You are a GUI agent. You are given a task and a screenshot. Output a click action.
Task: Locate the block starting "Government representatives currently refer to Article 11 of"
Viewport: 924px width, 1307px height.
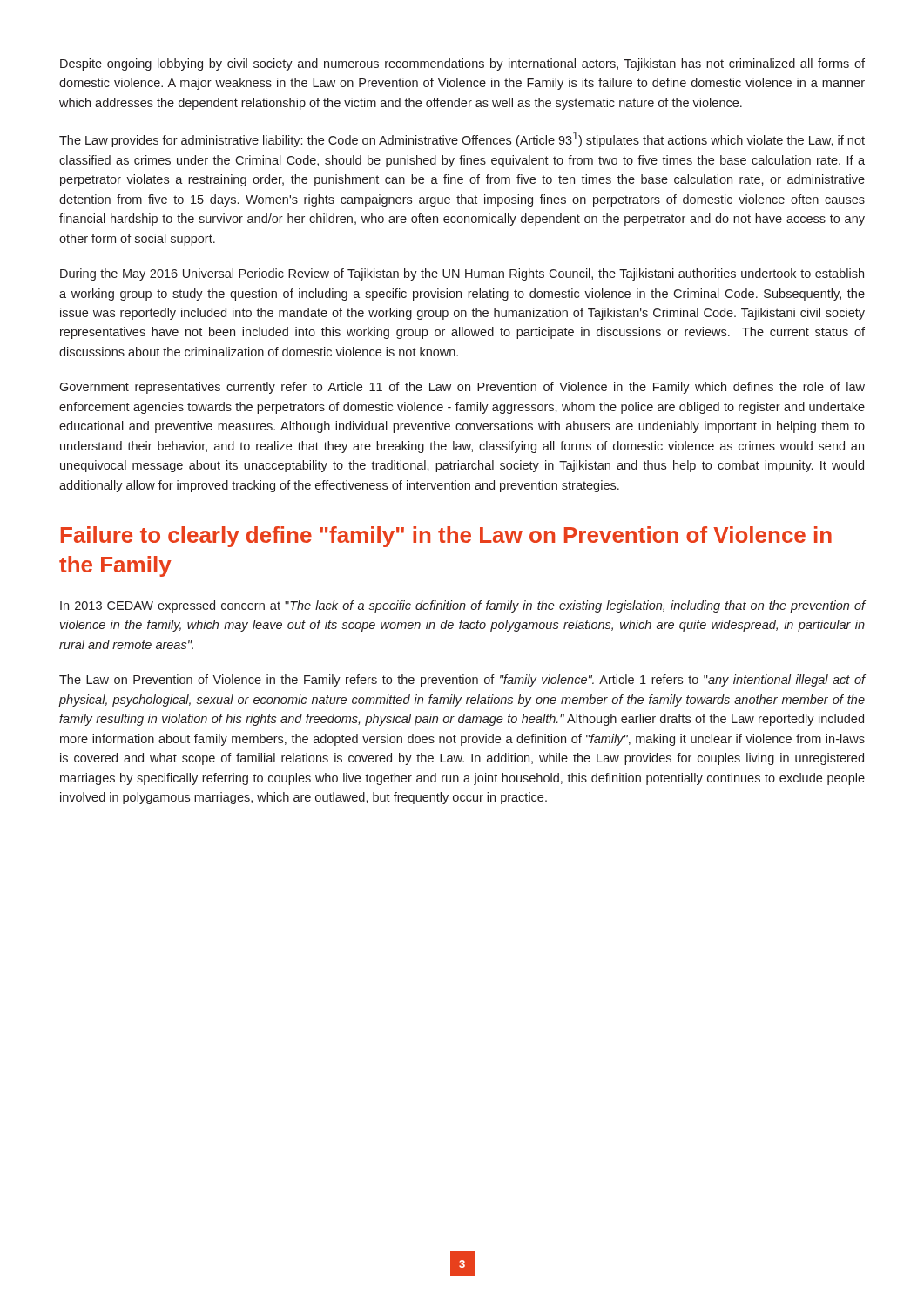point(462,436)
